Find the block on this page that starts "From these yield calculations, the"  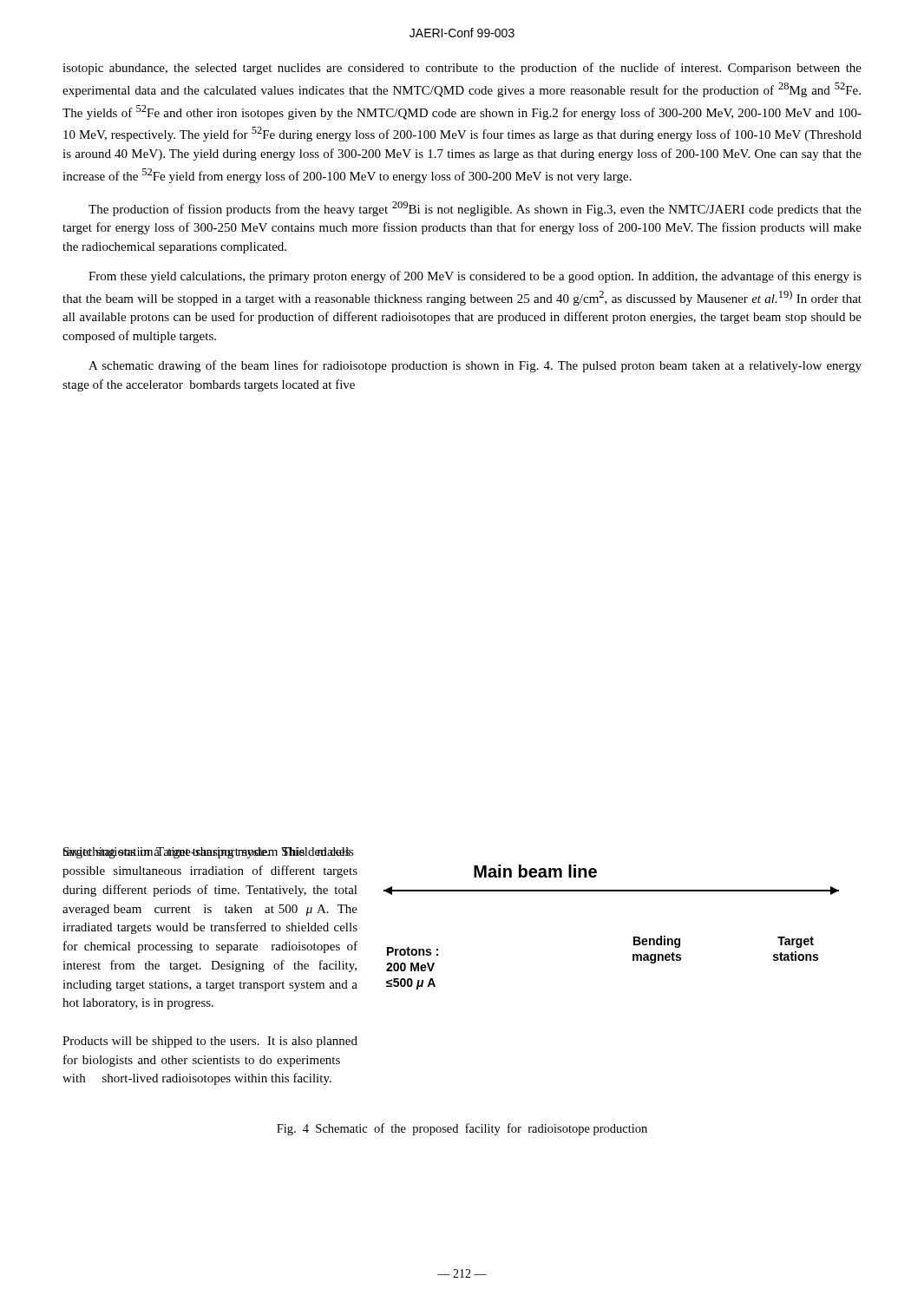462,306
